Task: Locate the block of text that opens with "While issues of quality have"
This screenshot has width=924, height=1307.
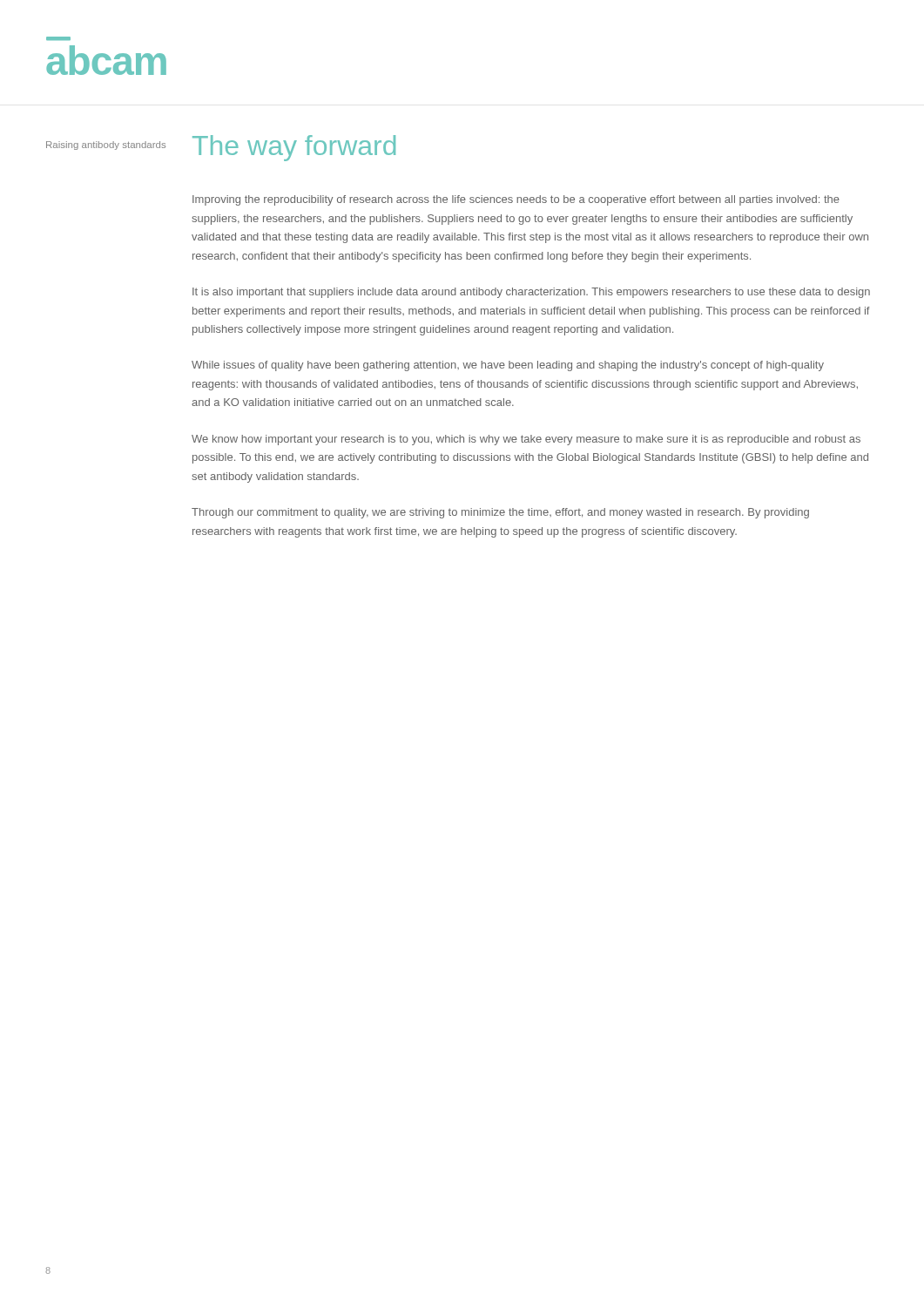Action: pos(525,384)
